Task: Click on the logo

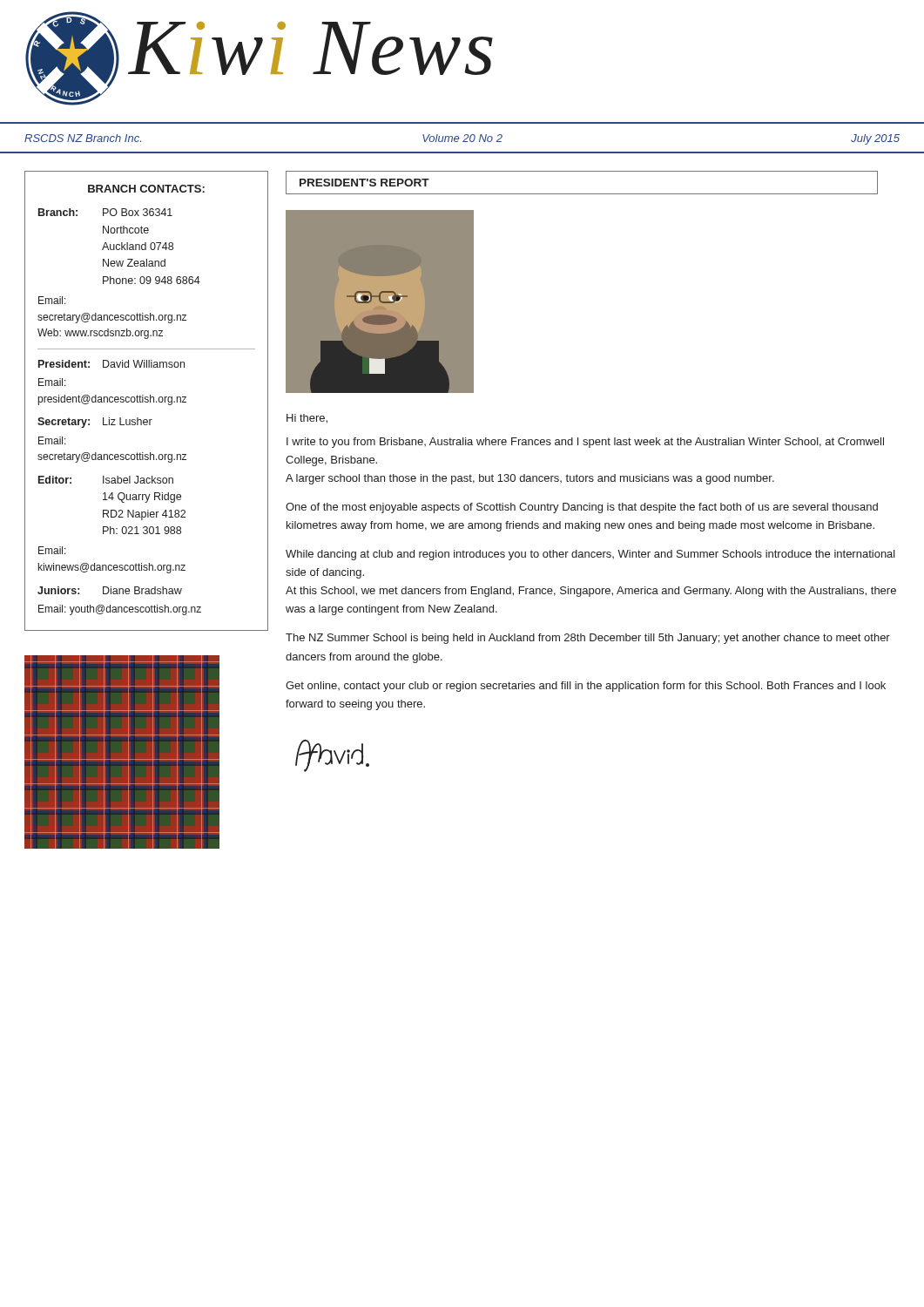Action: click(x=72, y=58)
